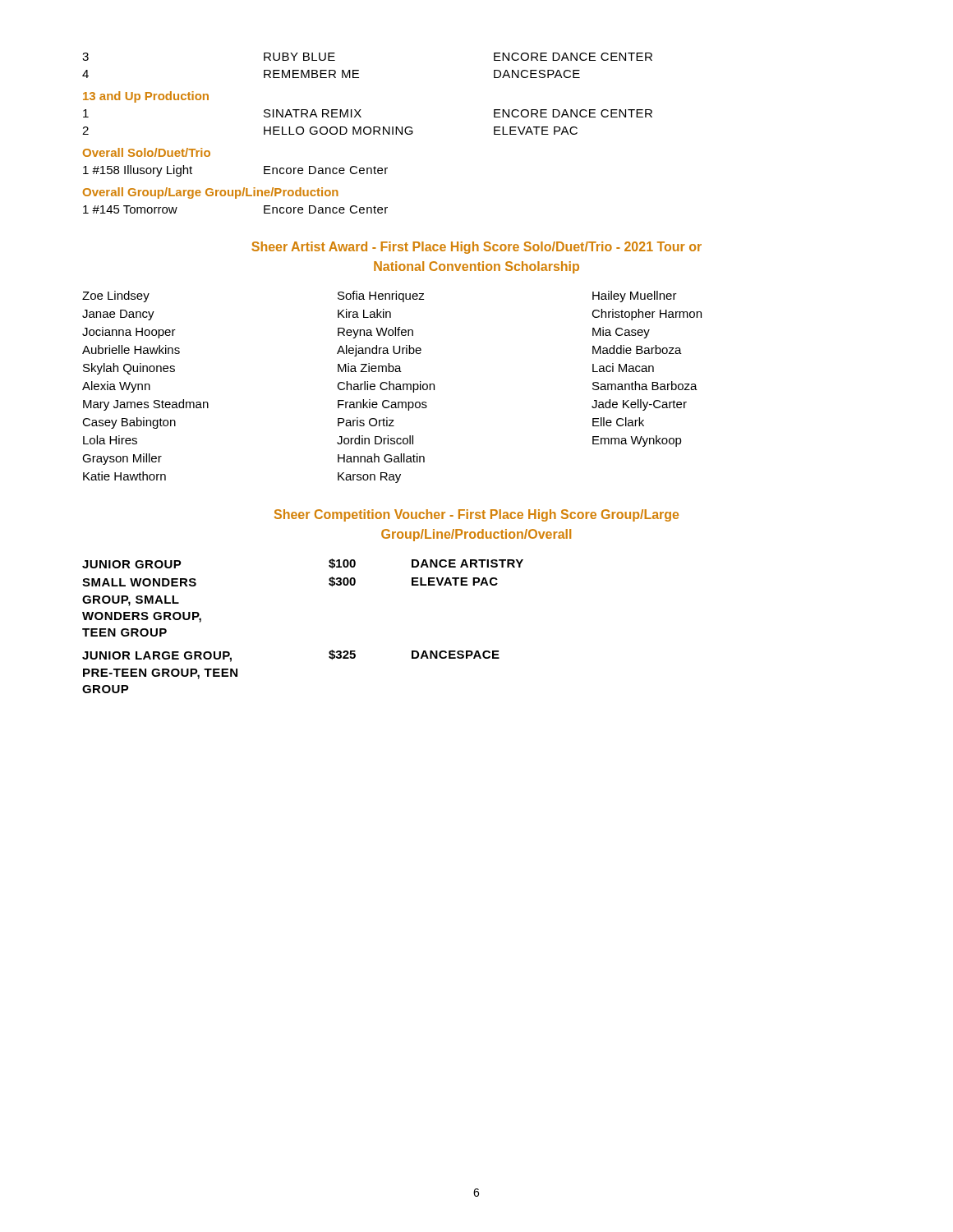Click on the list item containing "1 SINATRA REMIX ENCORE"
Screen dimensions: 1232x953
(86, 113)
